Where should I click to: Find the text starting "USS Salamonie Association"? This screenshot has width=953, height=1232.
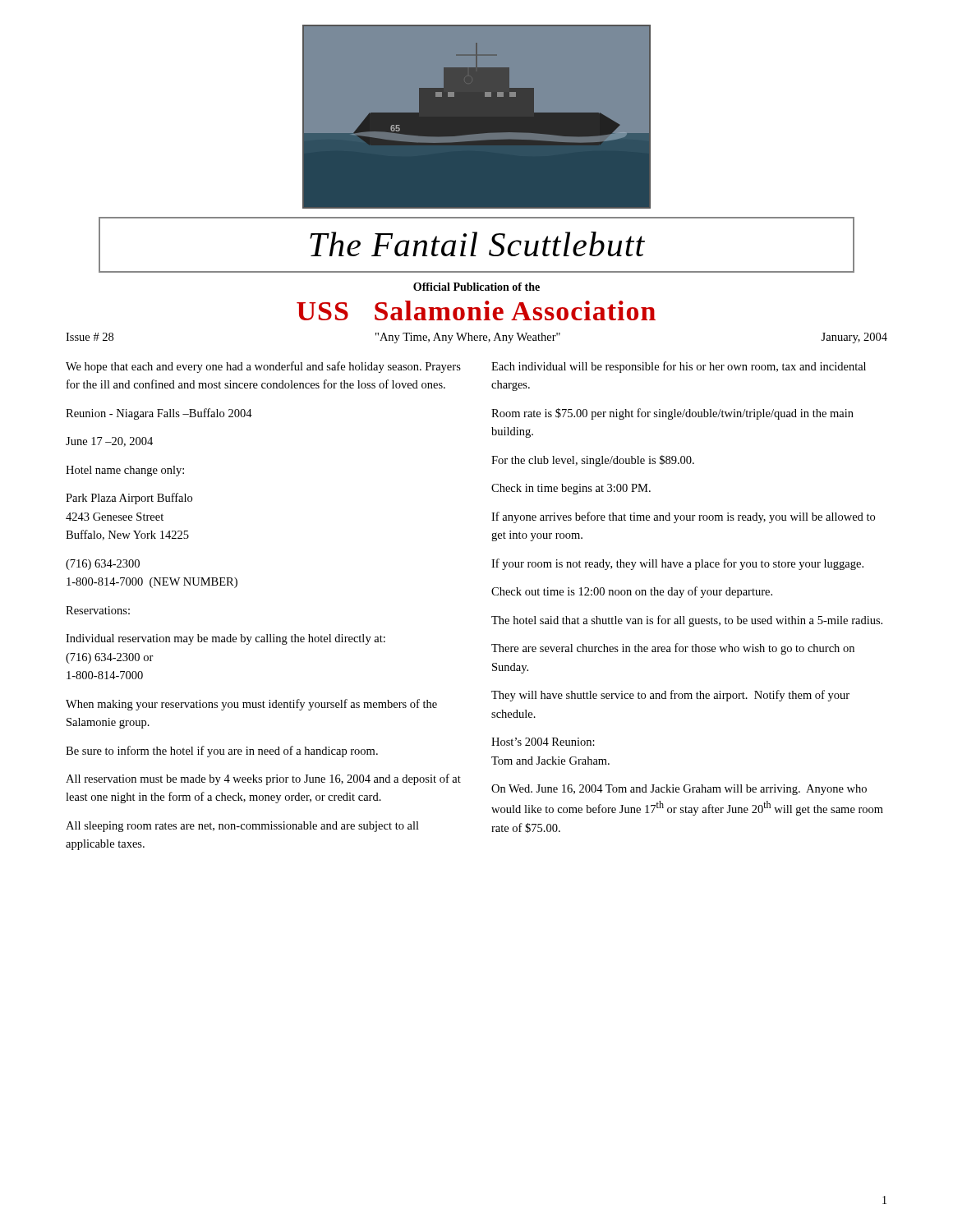tap(476, 311)
